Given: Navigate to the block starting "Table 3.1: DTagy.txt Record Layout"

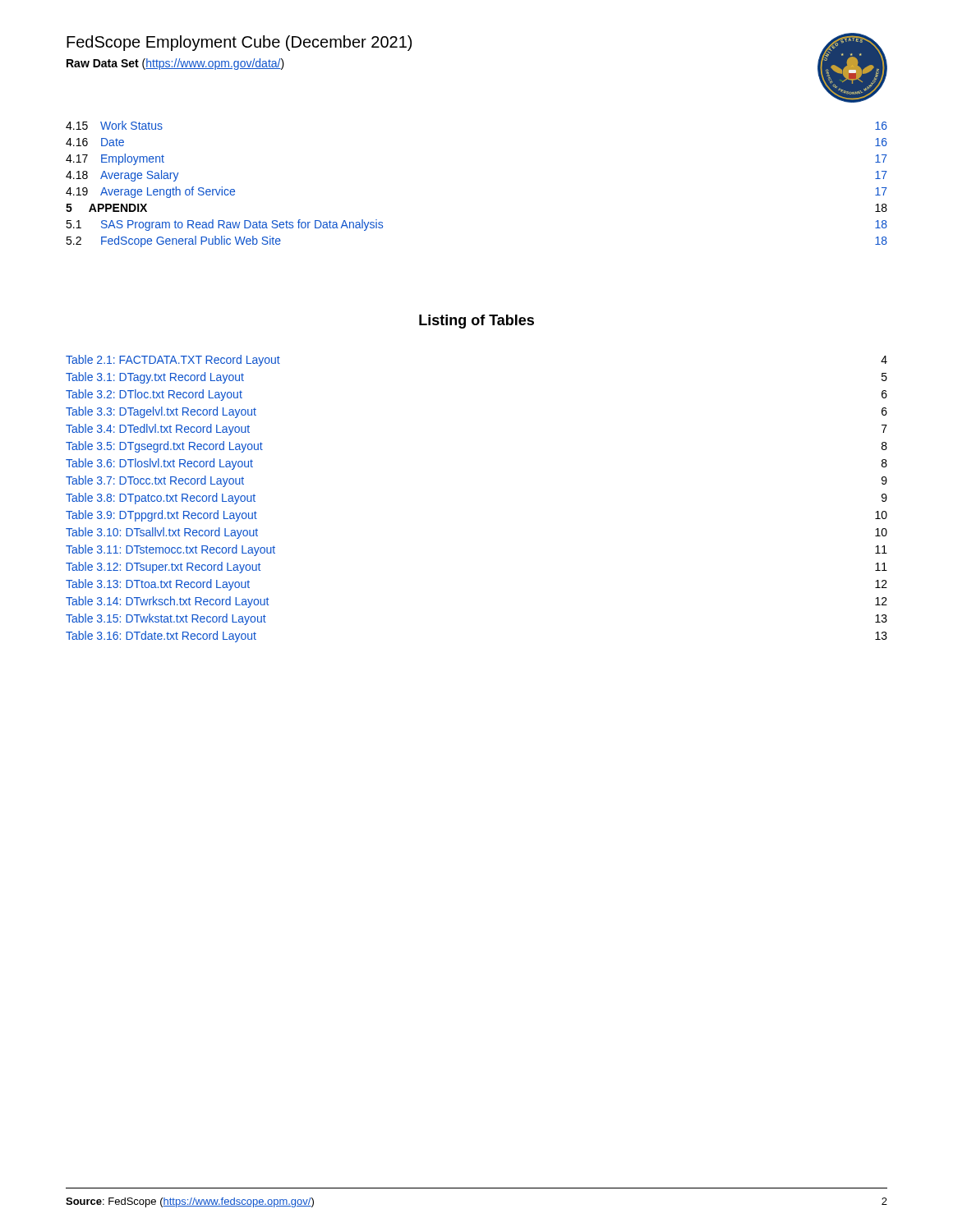Looking at the screenshot, I should coord(160,377).
